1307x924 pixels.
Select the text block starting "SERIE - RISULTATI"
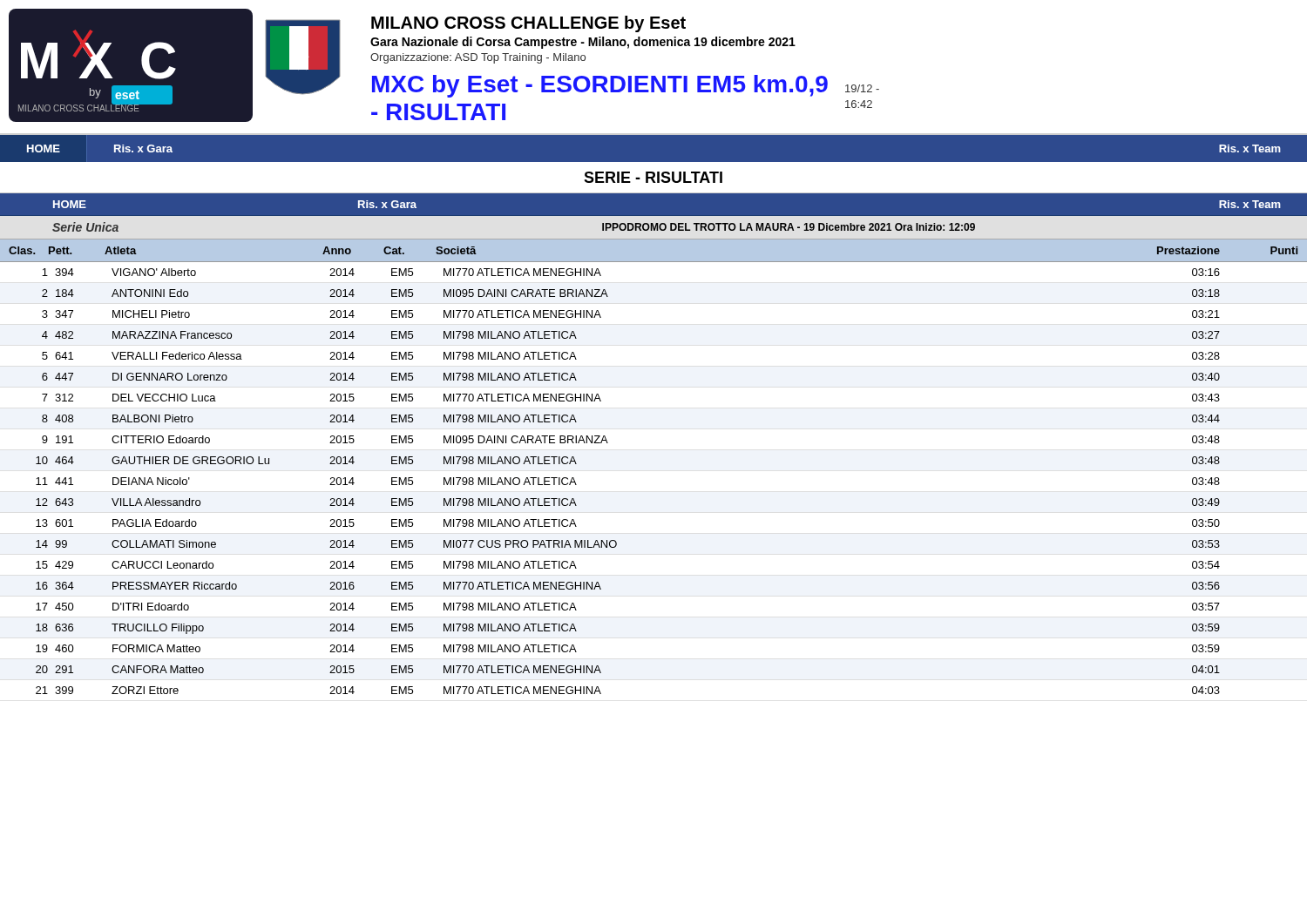(654, 178)
